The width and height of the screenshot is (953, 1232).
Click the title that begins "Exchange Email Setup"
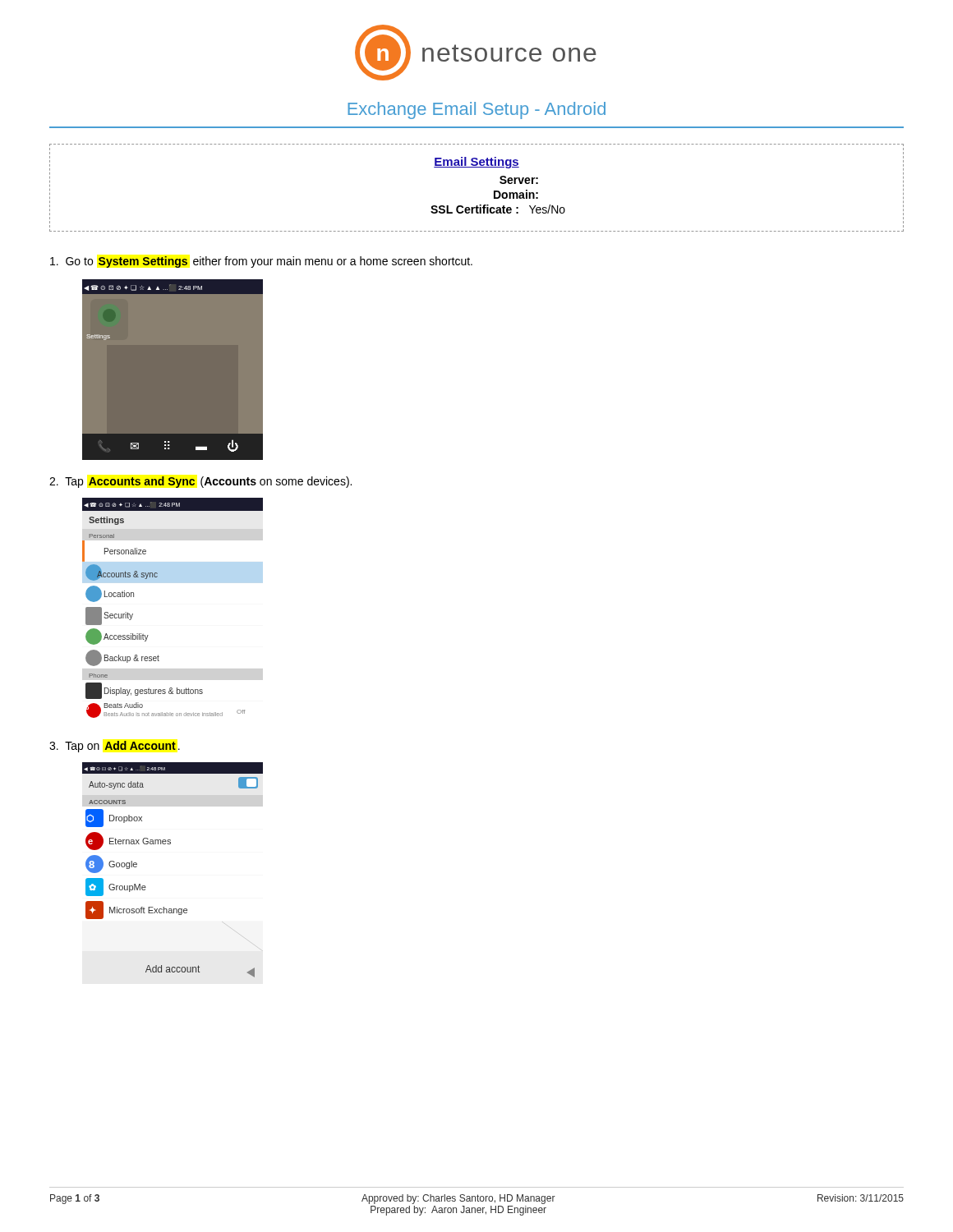(476, 109)
